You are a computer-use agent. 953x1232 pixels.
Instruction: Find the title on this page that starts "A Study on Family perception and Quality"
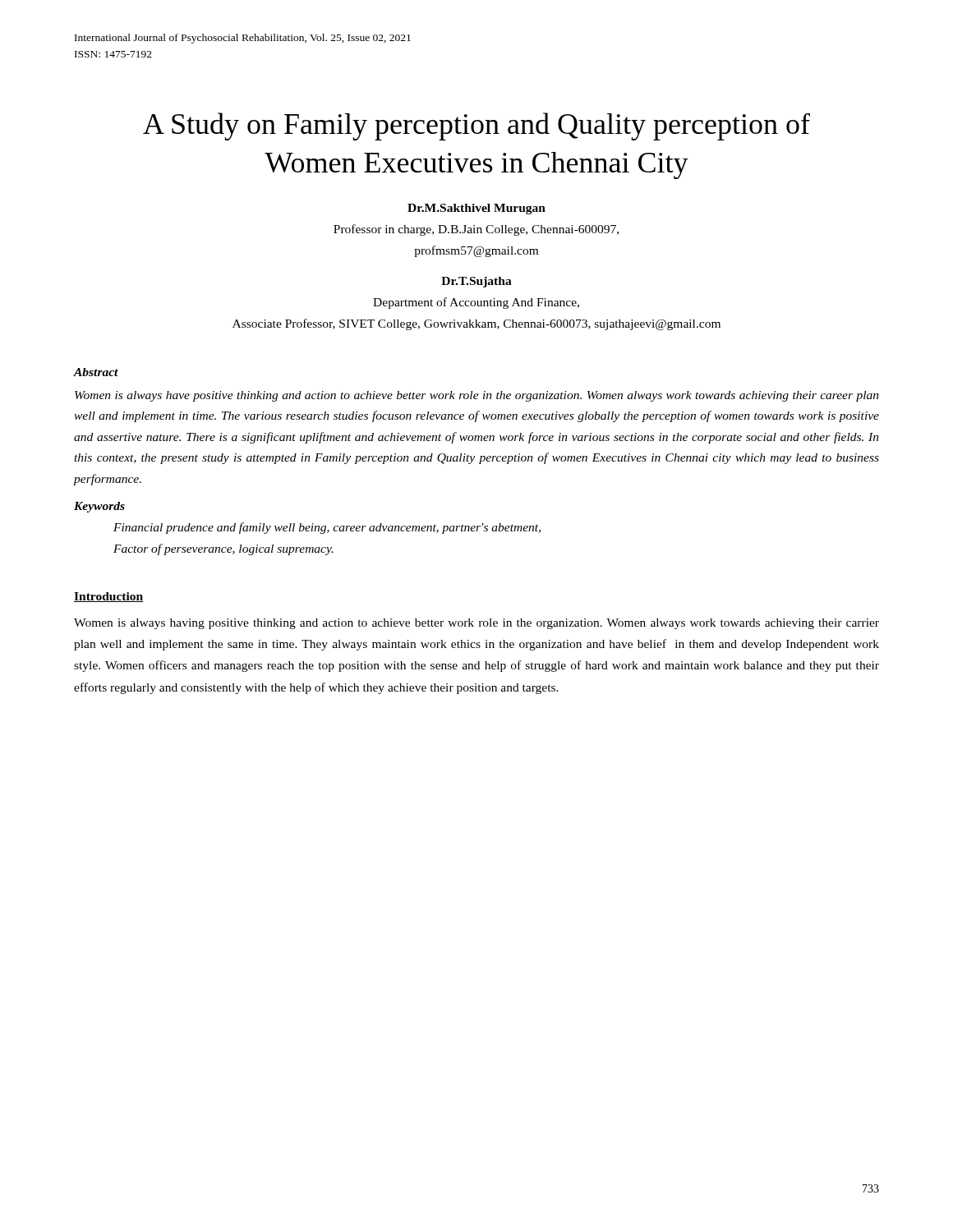coord(476,144)
